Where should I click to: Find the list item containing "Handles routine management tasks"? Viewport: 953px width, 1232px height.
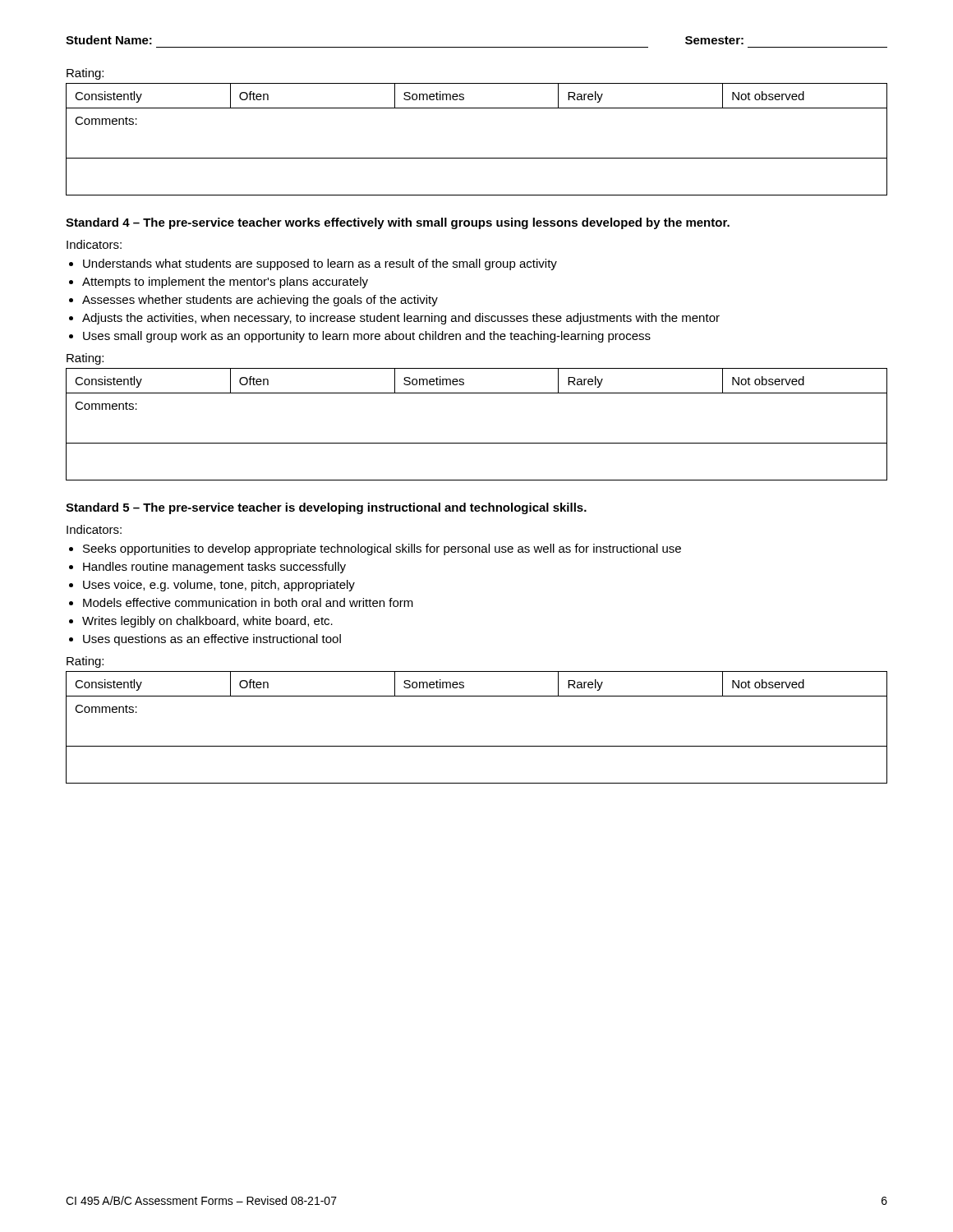pyautogui.click(x=214, y=566)
